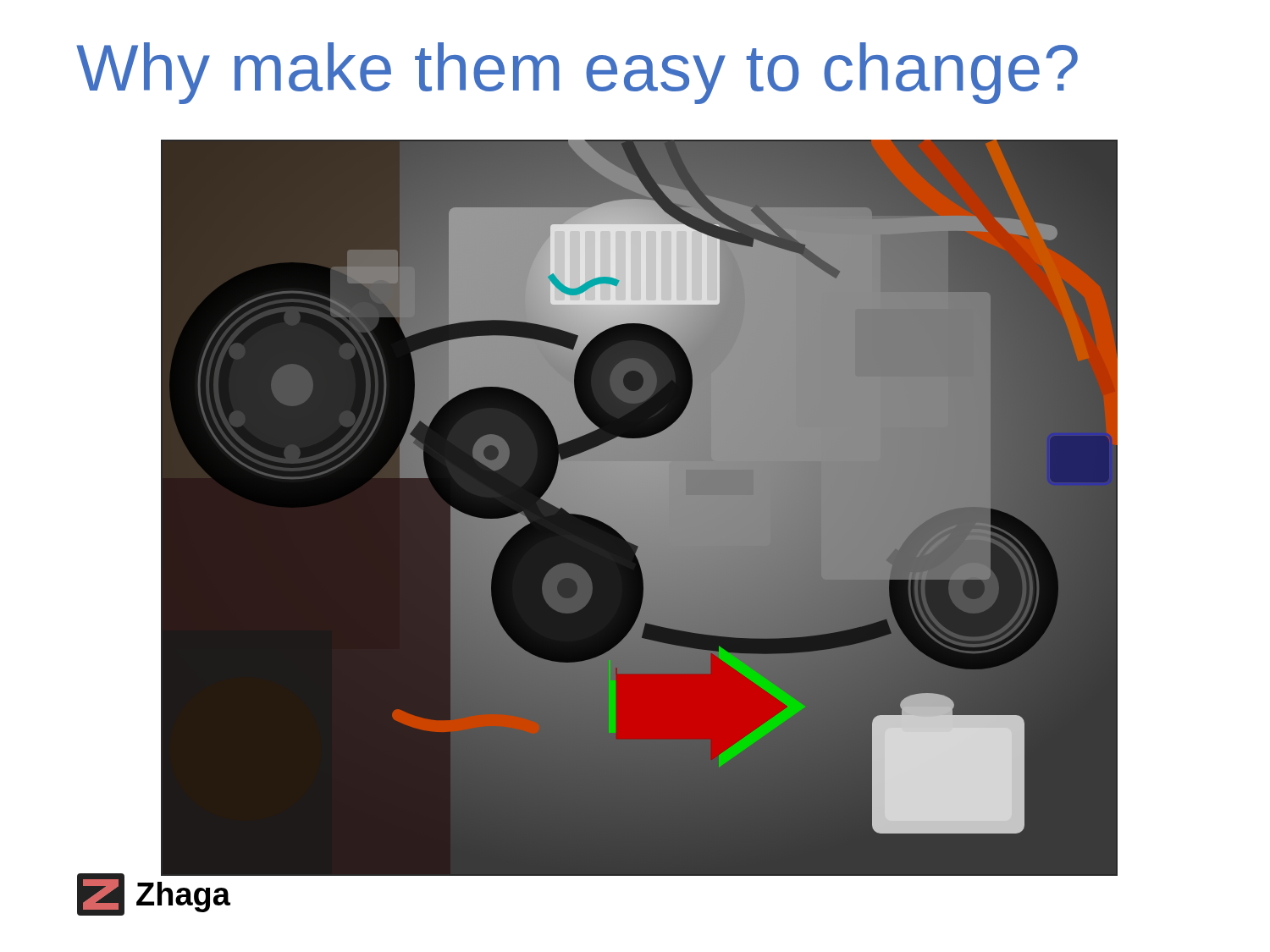
Task: Find the title
Action: tap(579, 68)
